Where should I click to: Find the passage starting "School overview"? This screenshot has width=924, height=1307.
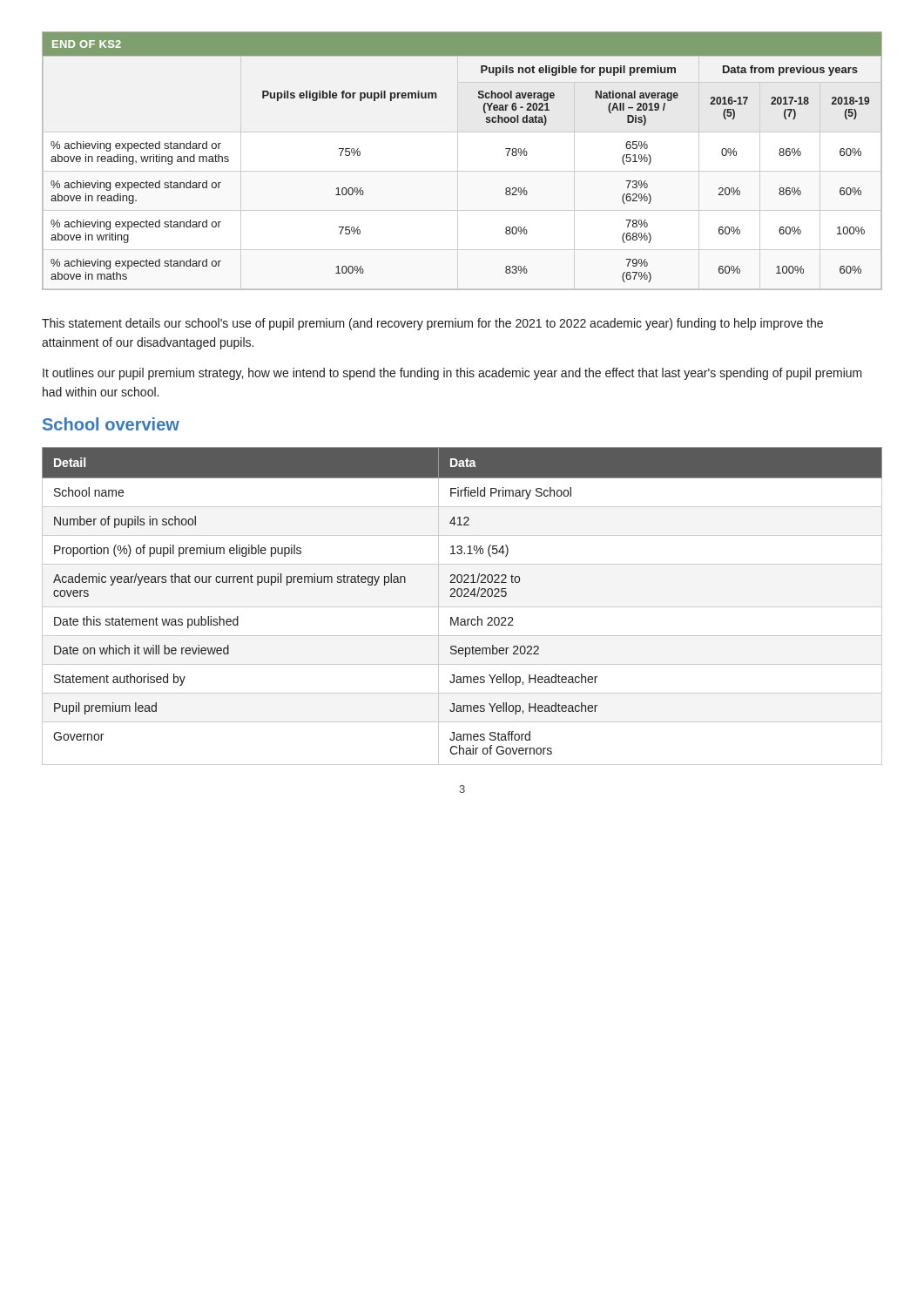(x=111, y=424)
